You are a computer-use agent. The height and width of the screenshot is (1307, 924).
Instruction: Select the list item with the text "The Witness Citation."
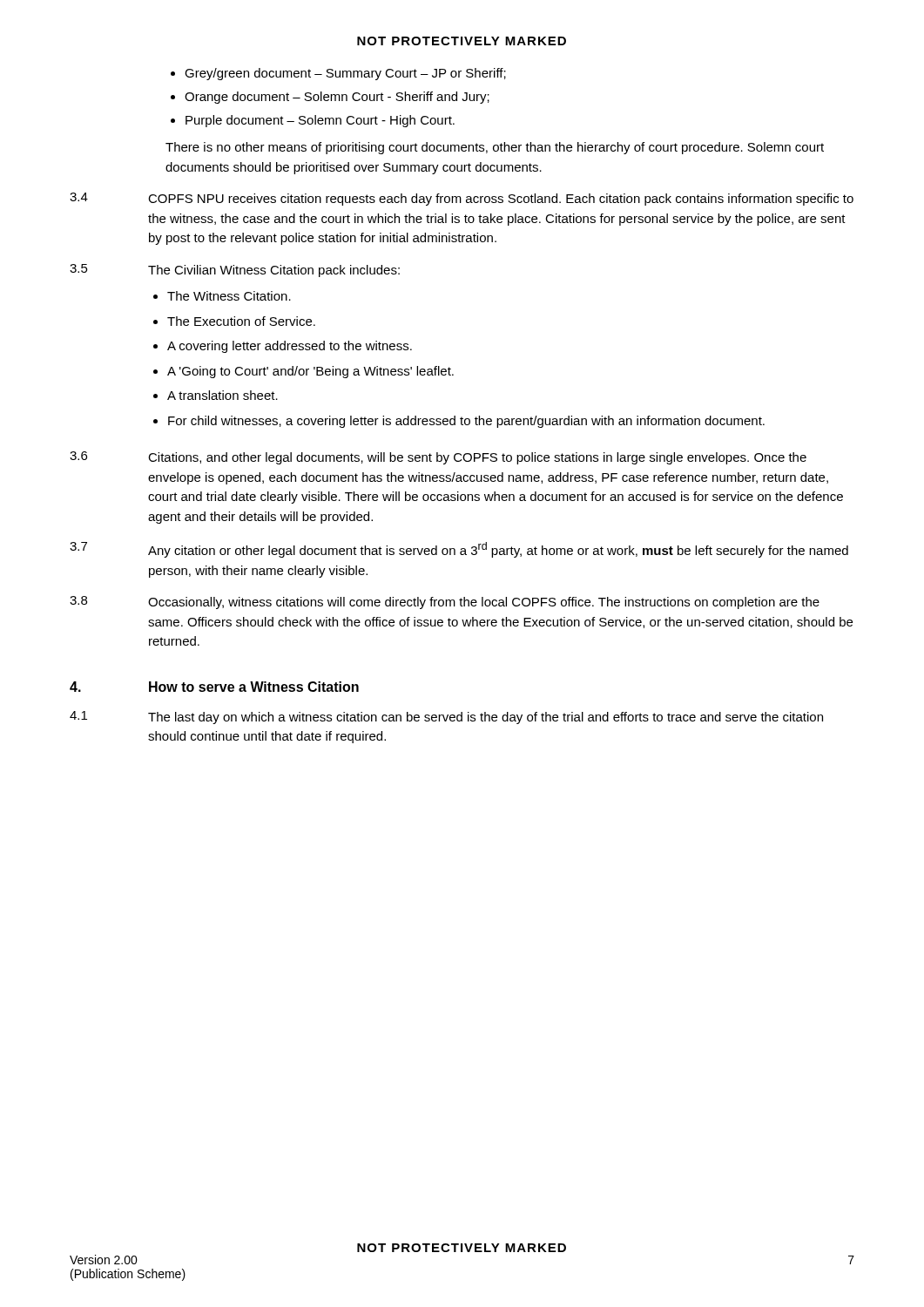click(229, 296)
